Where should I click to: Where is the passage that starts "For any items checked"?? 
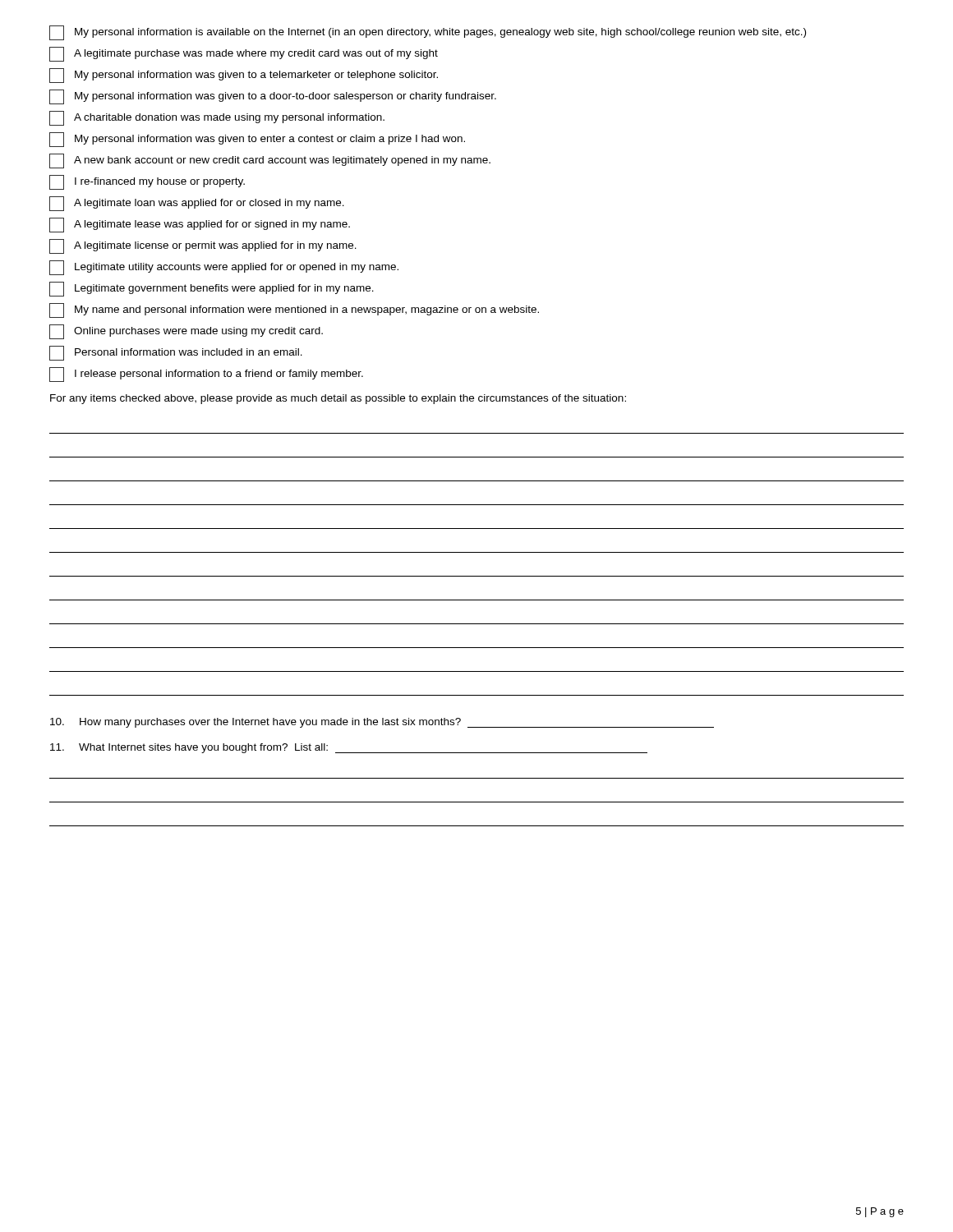pos(338,398)
